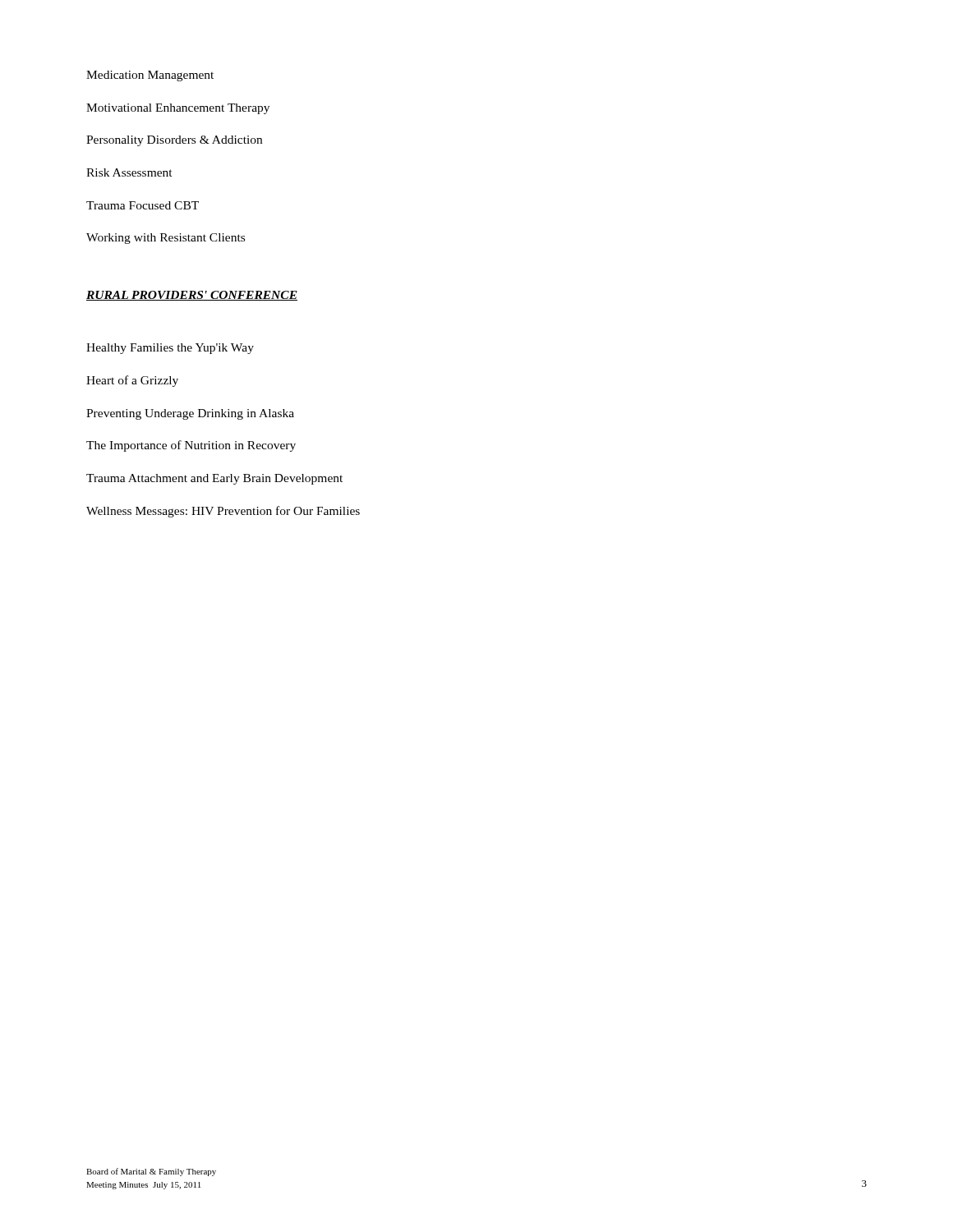Find the list item that says "Wellness Messages: HIV Prevention for Our"

pyautogui.click(x=223, y=510)
